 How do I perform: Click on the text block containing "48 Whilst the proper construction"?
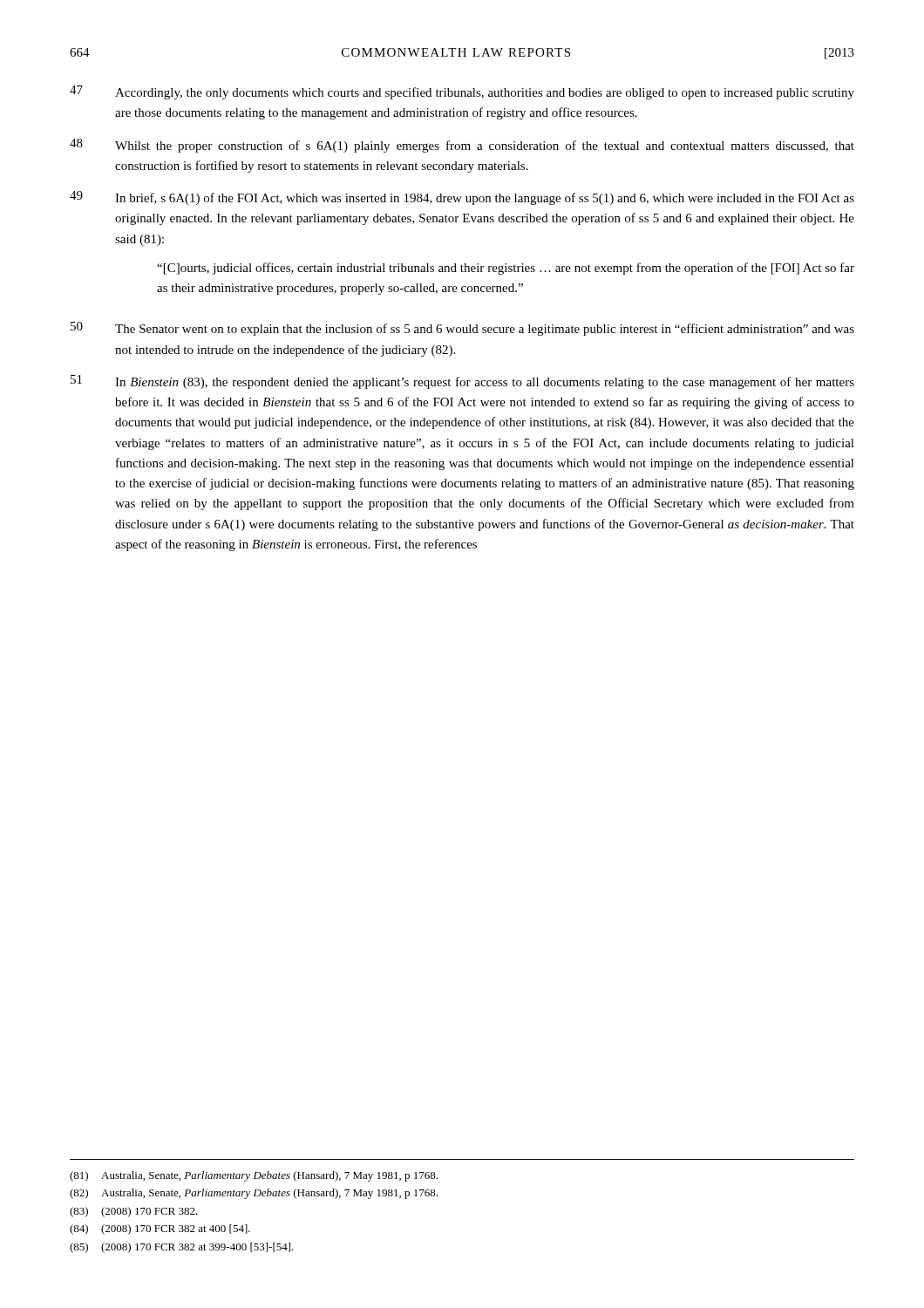pos(462,156)
